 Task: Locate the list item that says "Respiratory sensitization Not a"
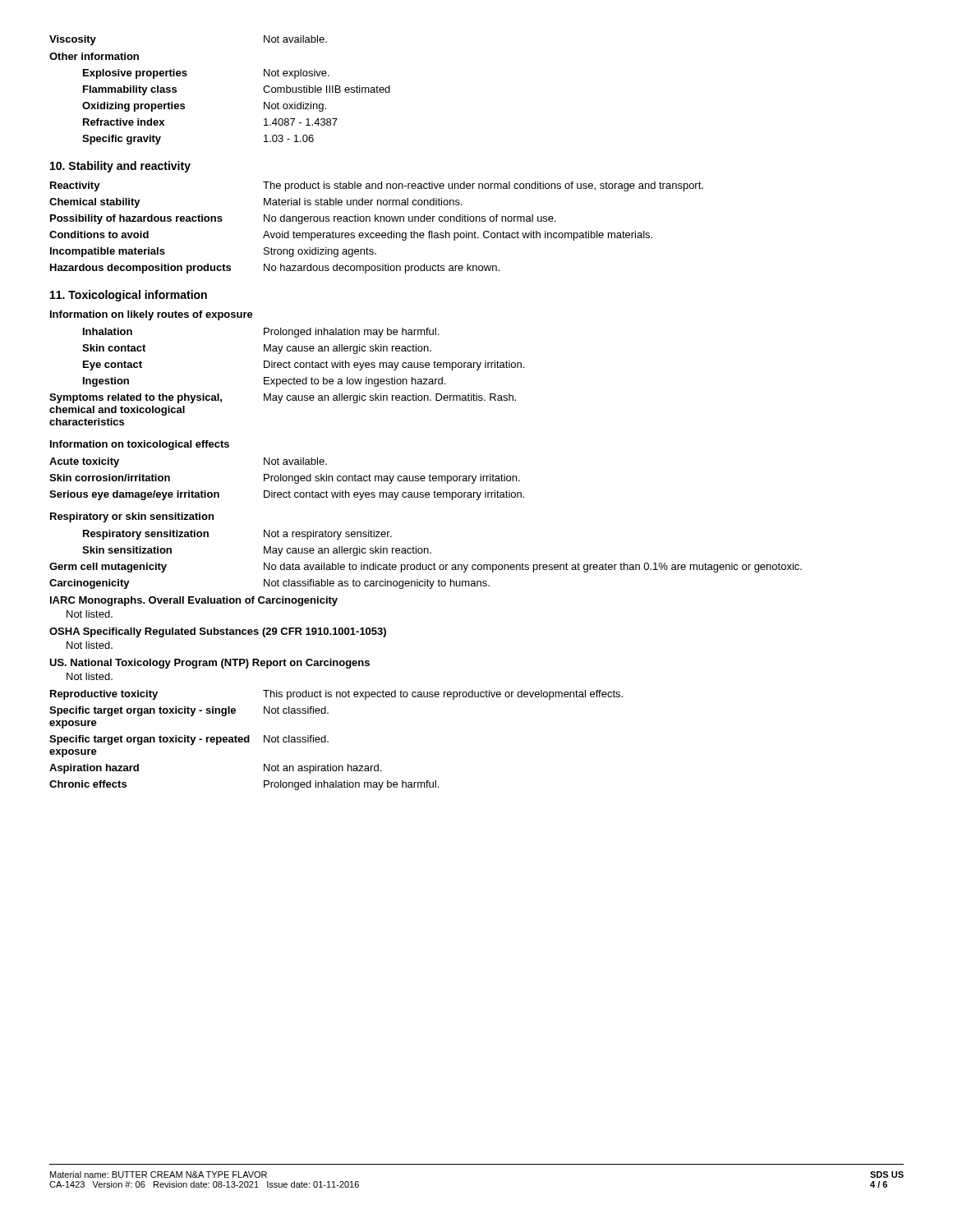click(151, 534)
